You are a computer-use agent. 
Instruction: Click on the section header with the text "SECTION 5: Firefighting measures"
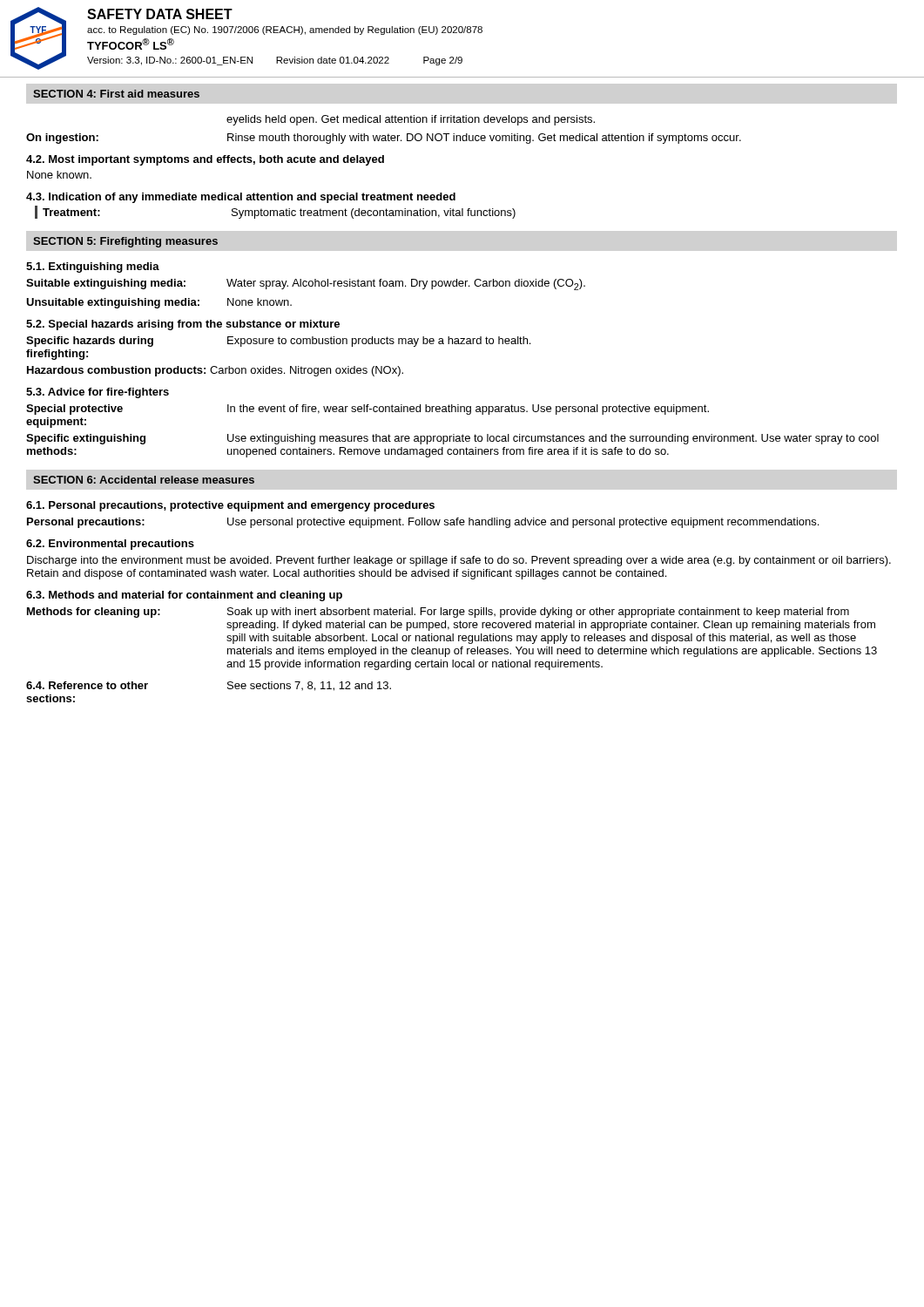click(126, 241)
